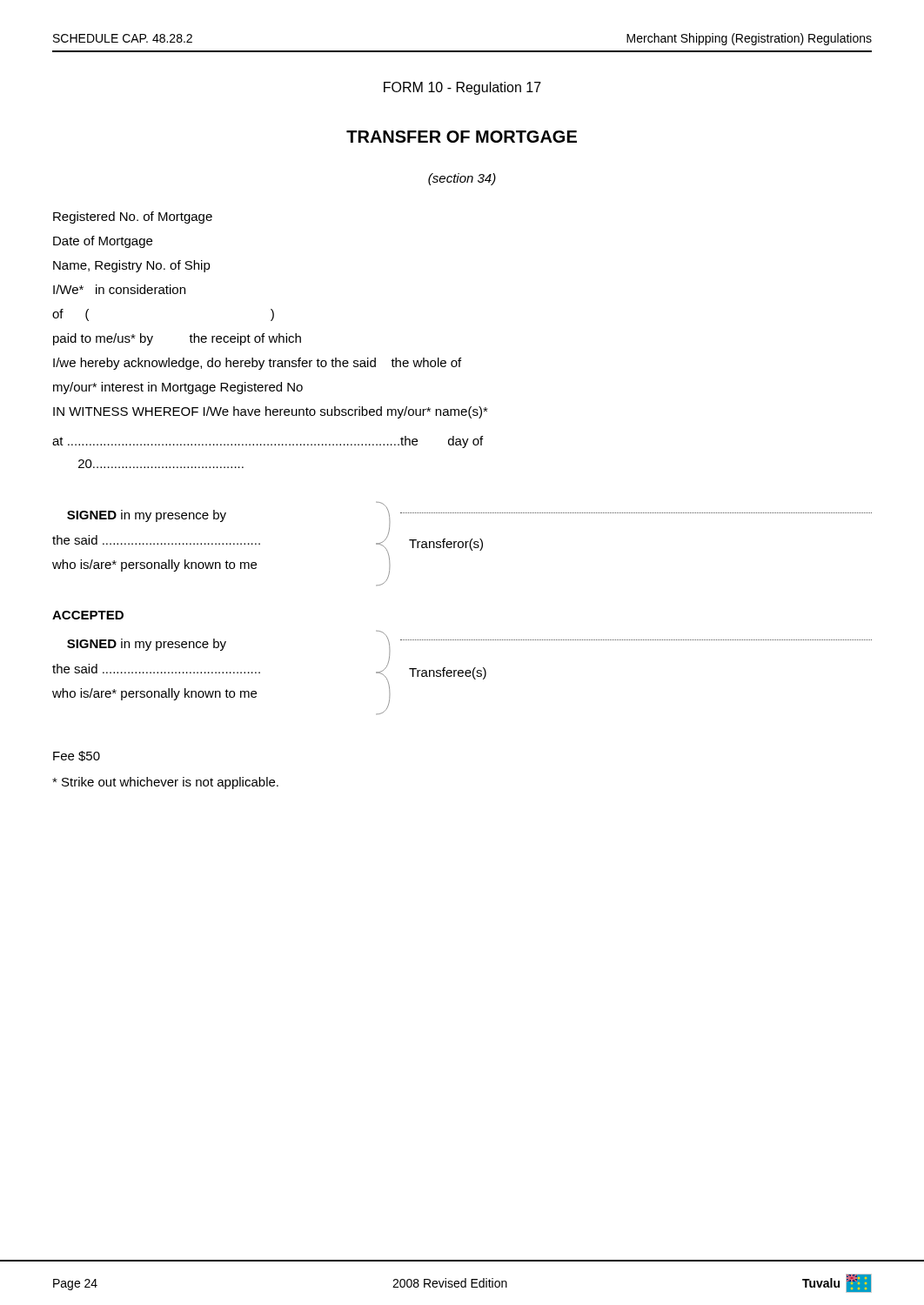Select a footnote

(166, 782)
